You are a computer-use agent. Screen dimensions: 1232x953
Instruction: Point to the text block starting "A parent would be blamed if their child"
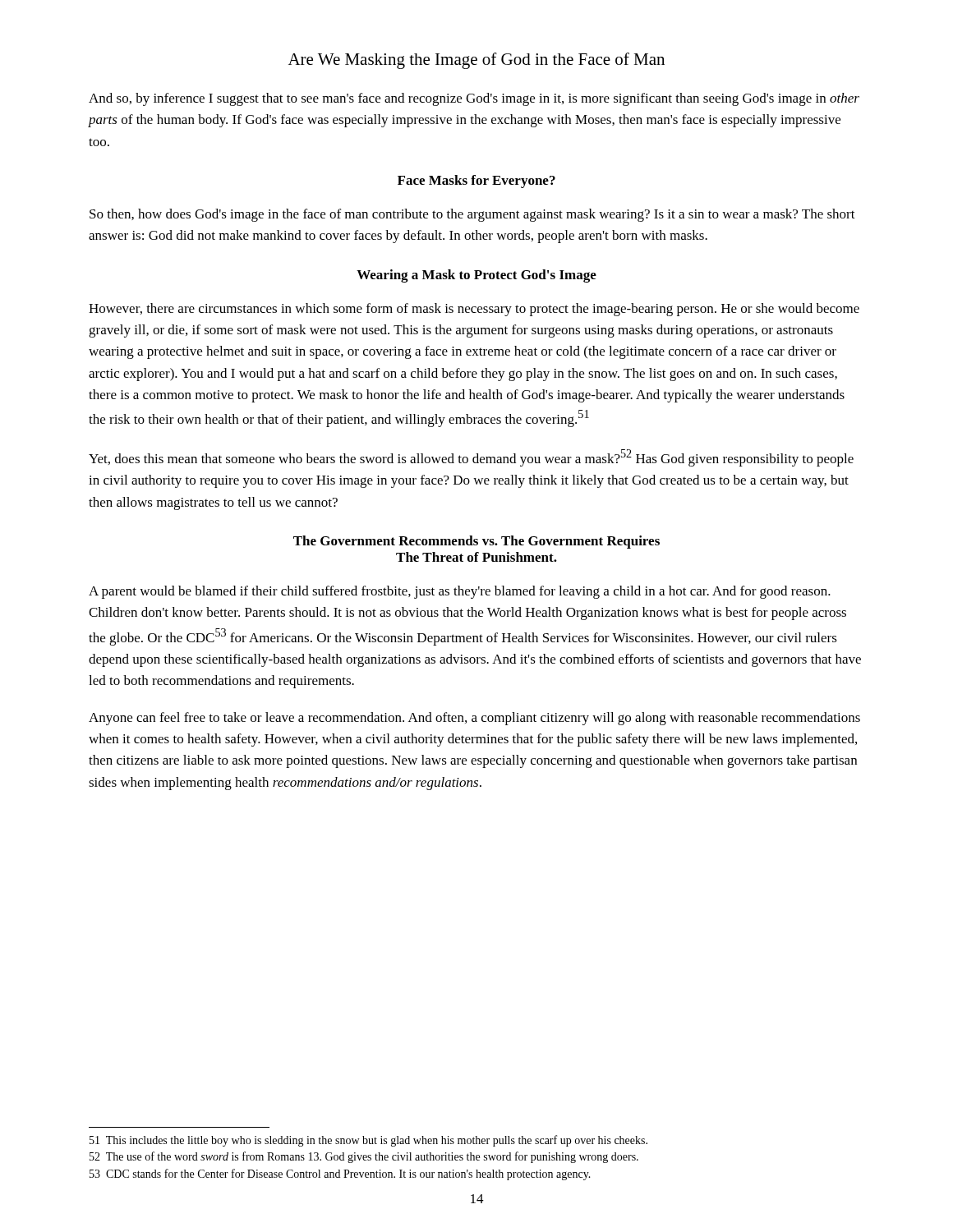coord(475,636)
